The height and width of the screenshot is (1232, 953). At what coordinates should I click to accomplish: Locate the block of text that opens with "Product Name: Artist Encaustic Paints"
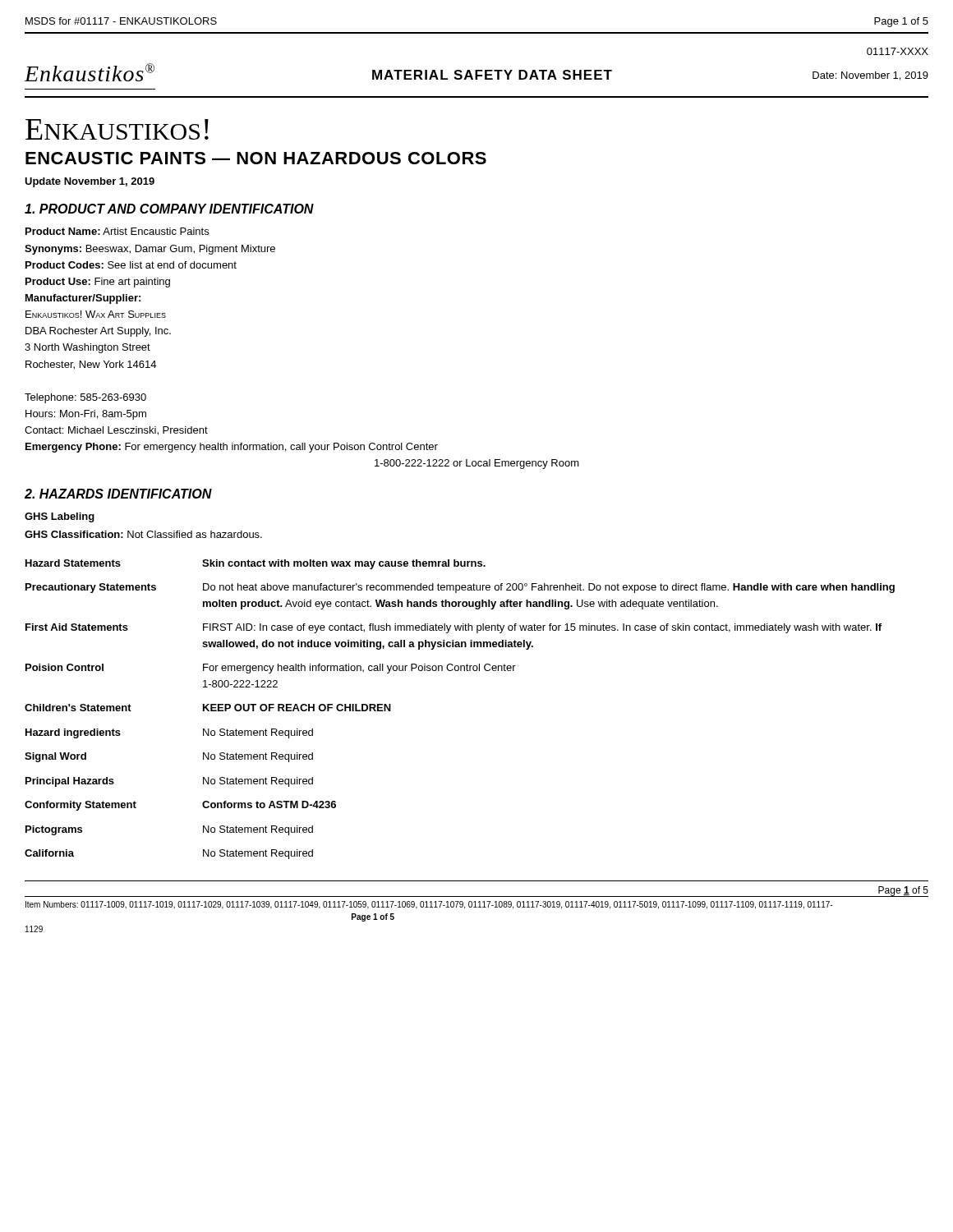point(117,231)
